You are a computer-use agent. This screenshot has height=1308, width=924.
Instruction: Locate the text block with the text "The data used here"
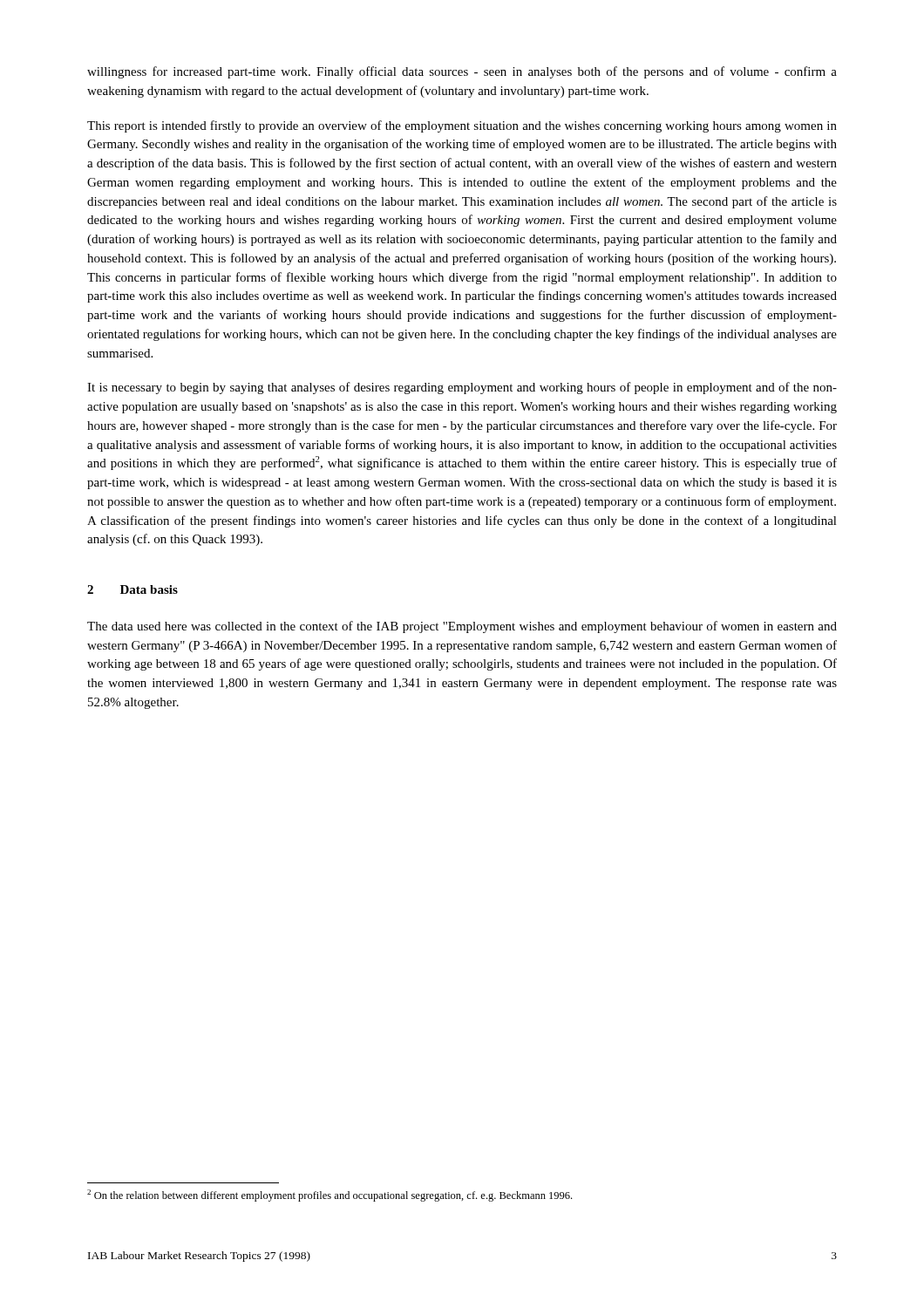pos(462,664)
